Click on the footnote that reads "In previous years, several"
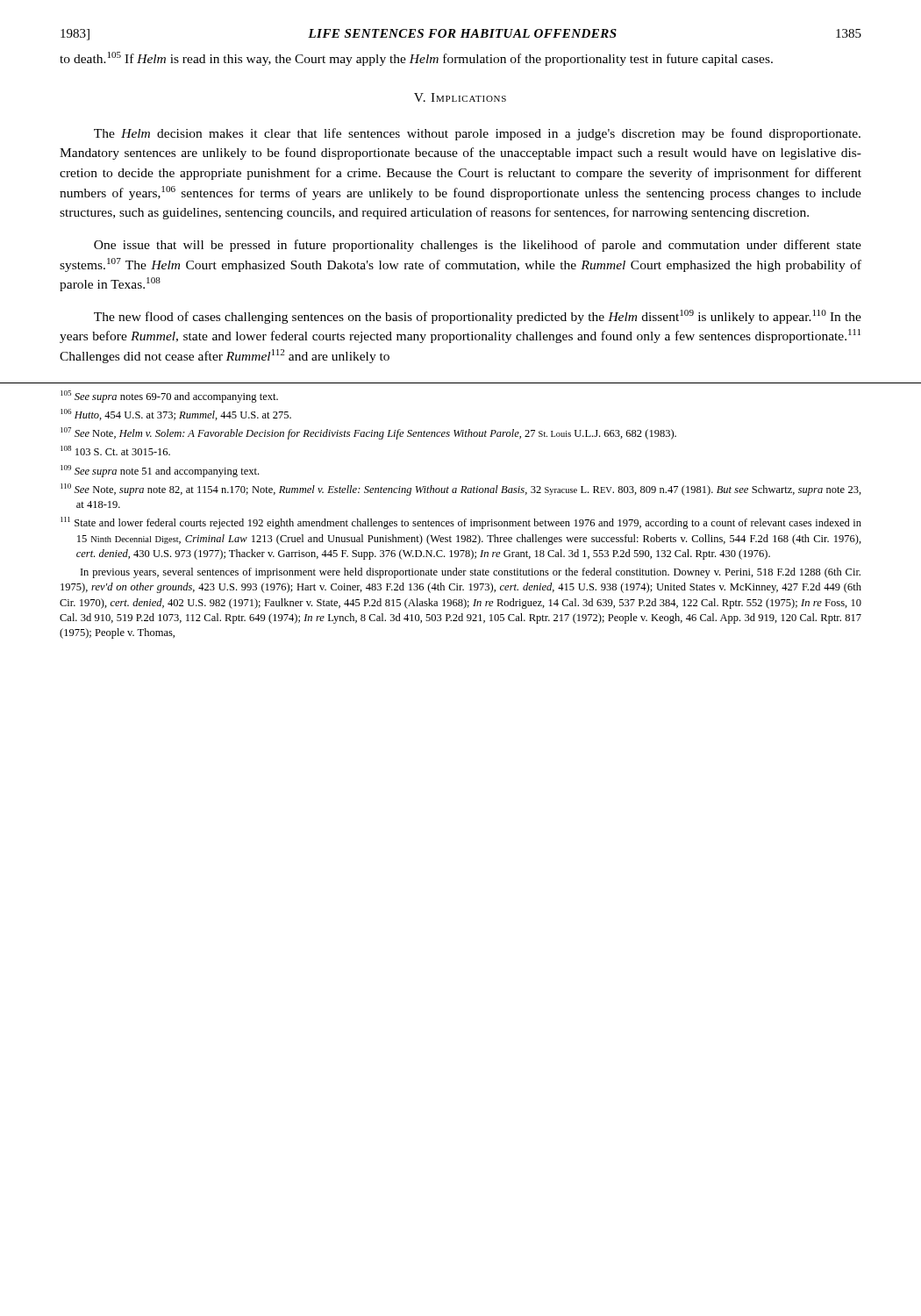This screenshot has width=921, height=1316. tap(460, 602)
